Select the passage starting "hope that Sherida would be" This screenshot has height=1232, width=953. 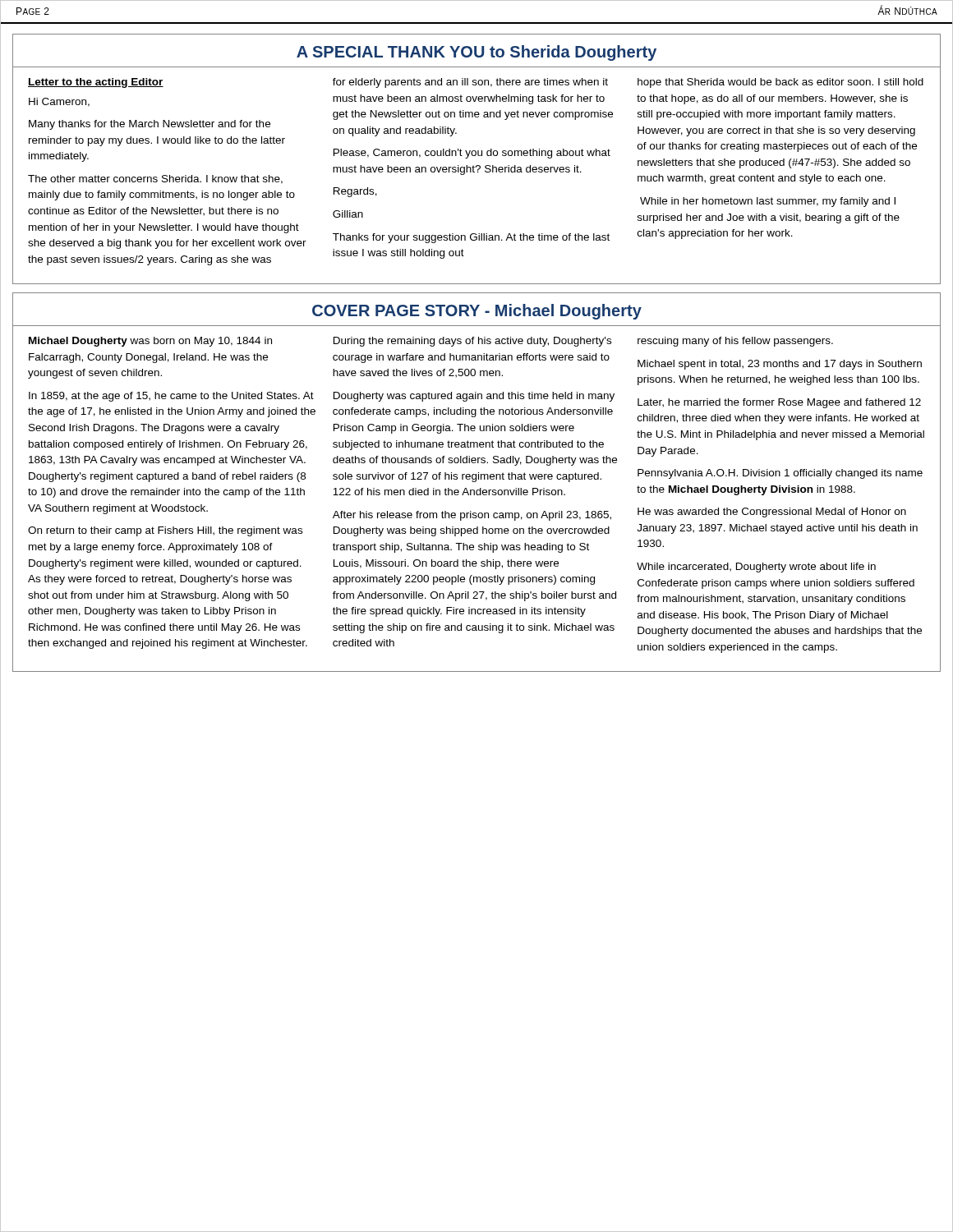[781, 158]
